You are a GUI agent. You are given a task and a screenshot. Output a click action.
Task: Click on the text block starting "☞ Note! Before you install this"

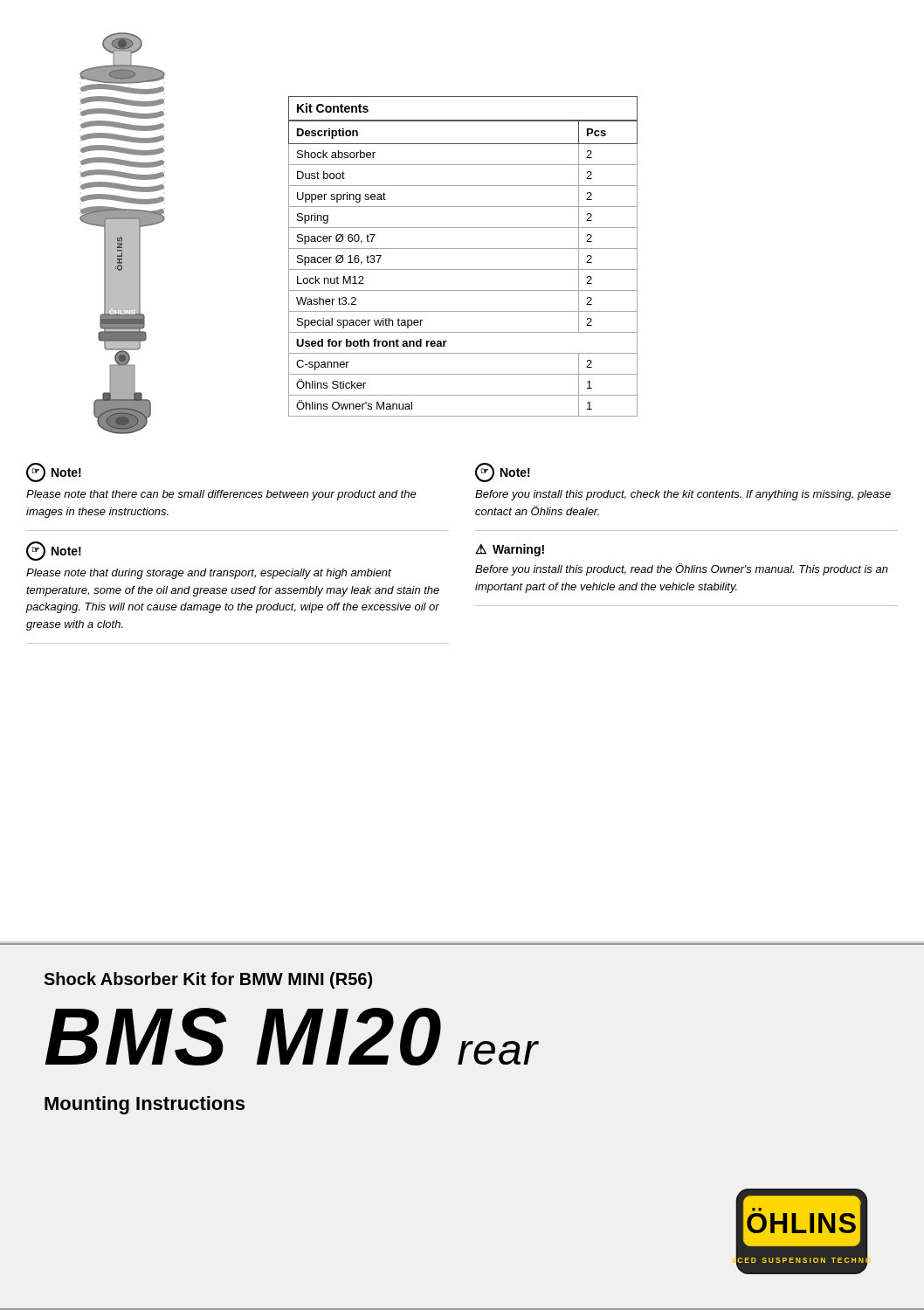686,491
